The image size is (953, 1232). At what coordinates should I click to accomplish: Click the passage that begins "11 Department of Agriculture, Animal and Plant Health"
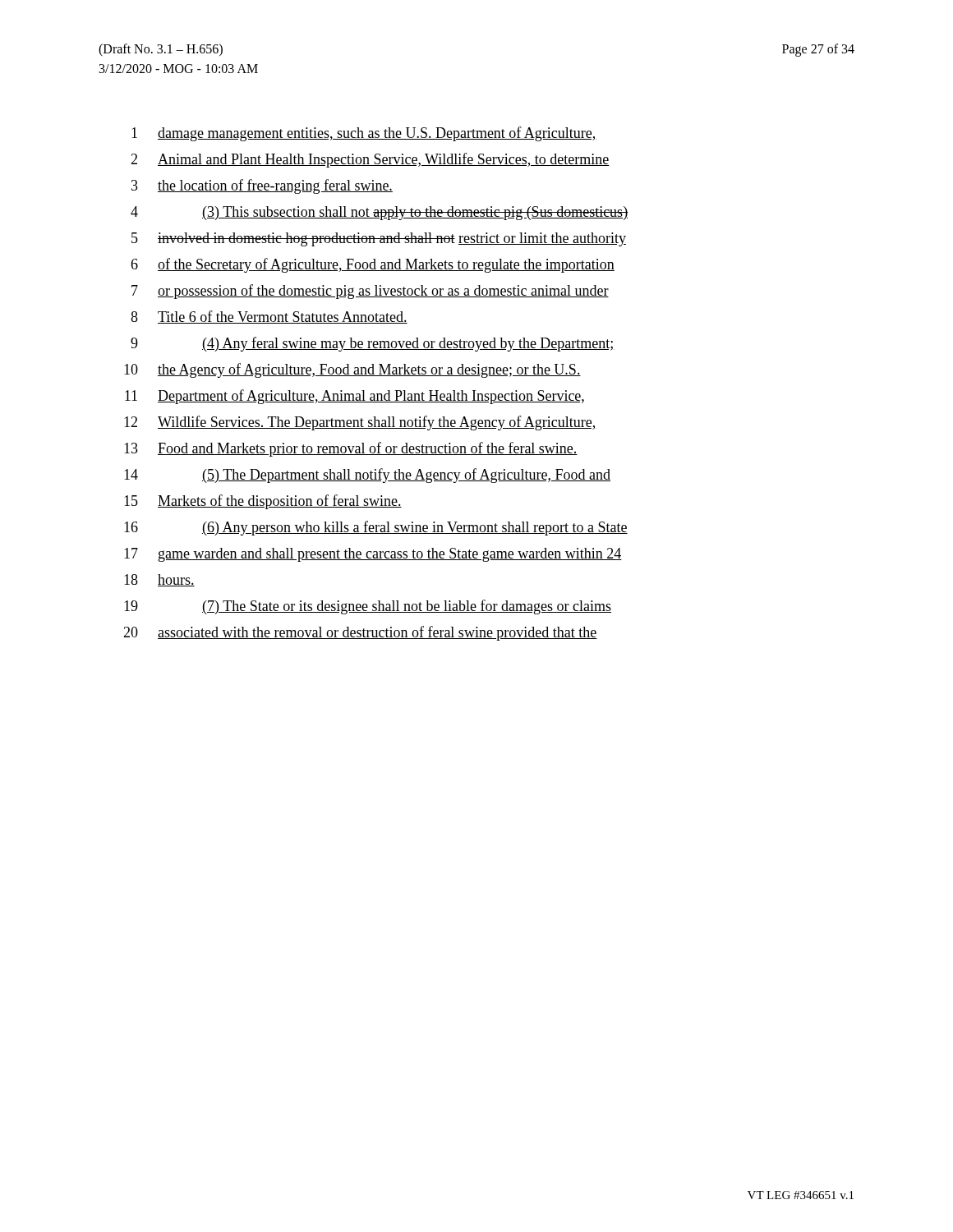(476, 397)
